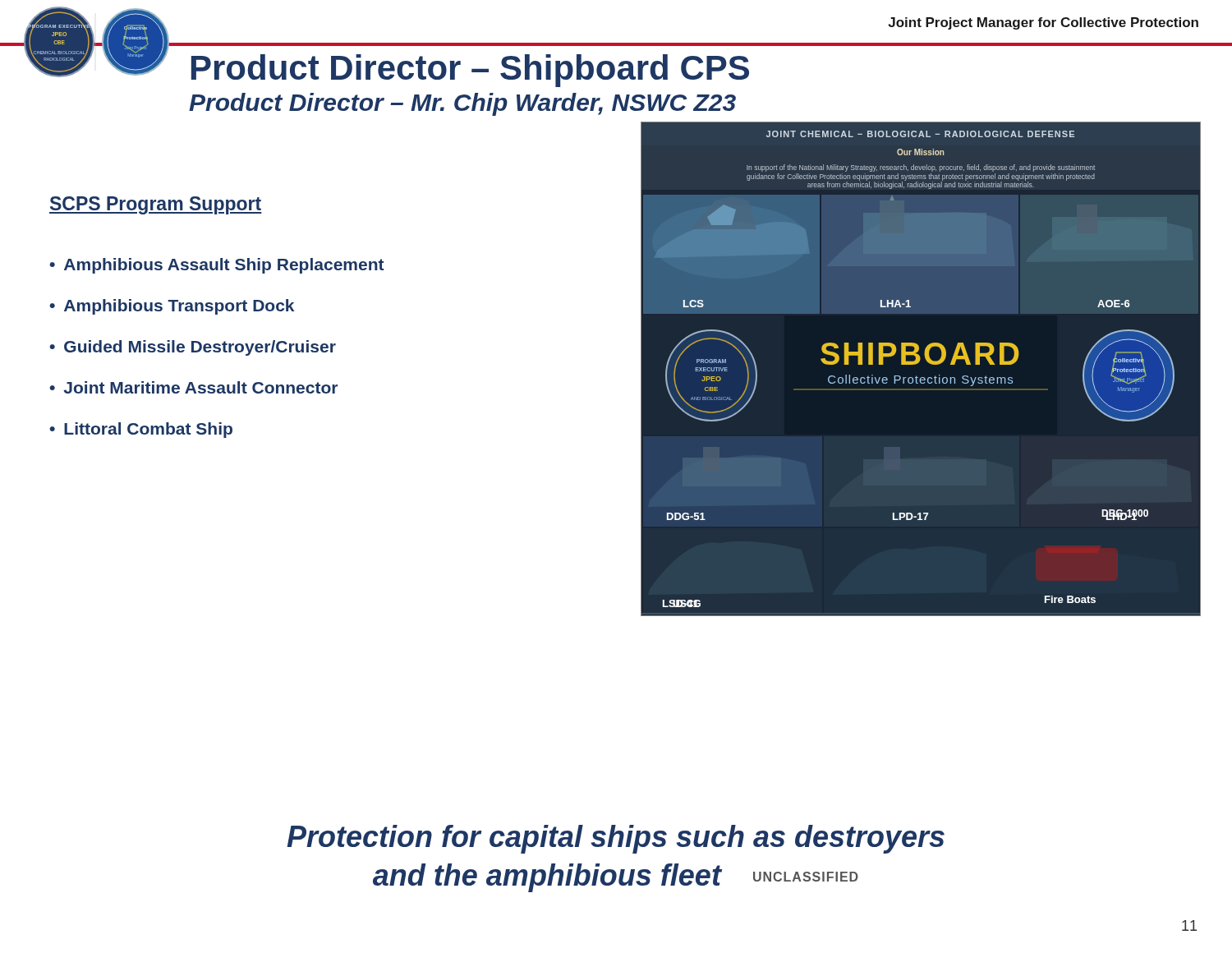
Task: Click on the list item that reads "•Guided Missile Destroyer/Cruiser"
Action: [x=192, y=347]
